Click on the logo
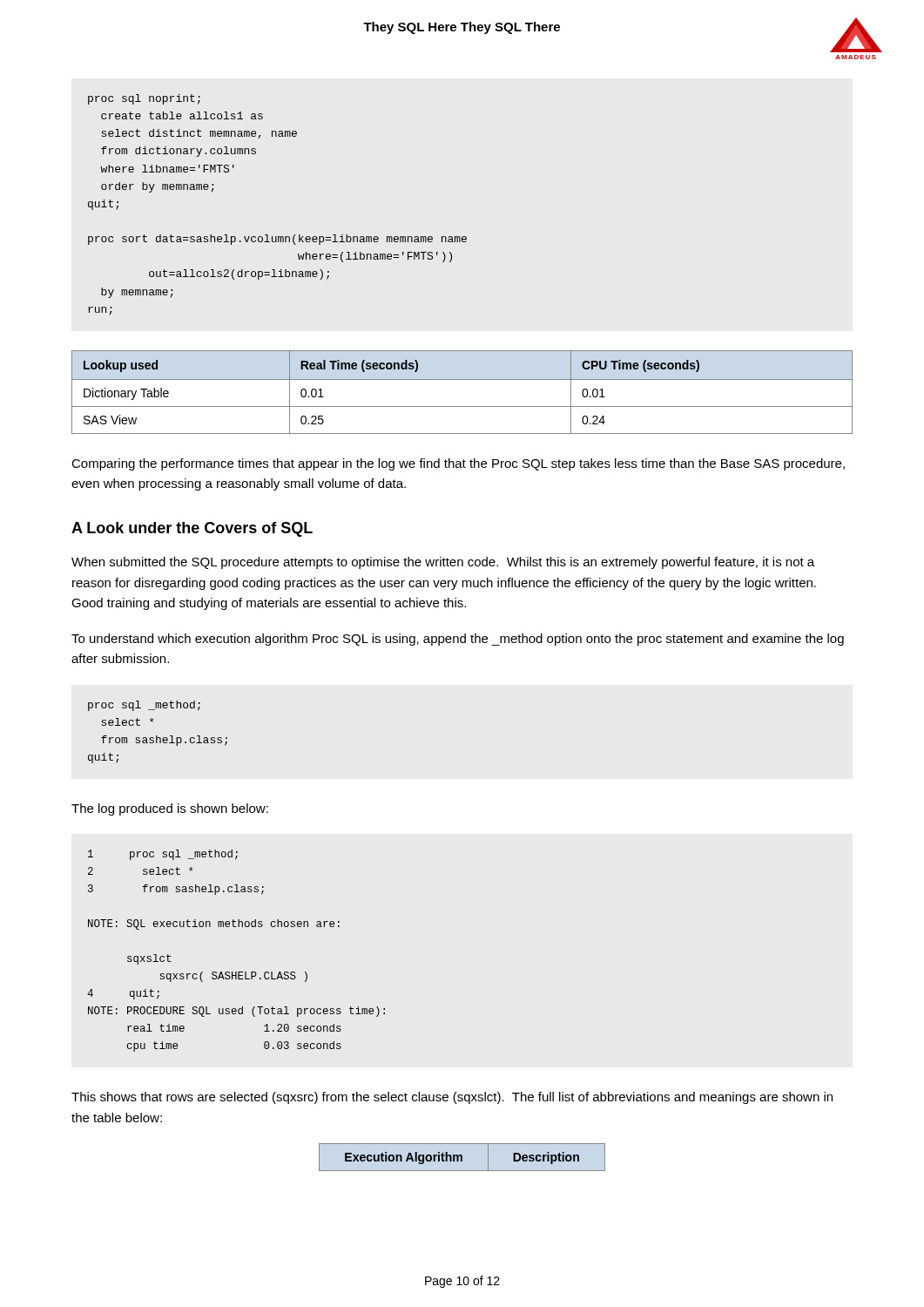 [x=856, y=37]
